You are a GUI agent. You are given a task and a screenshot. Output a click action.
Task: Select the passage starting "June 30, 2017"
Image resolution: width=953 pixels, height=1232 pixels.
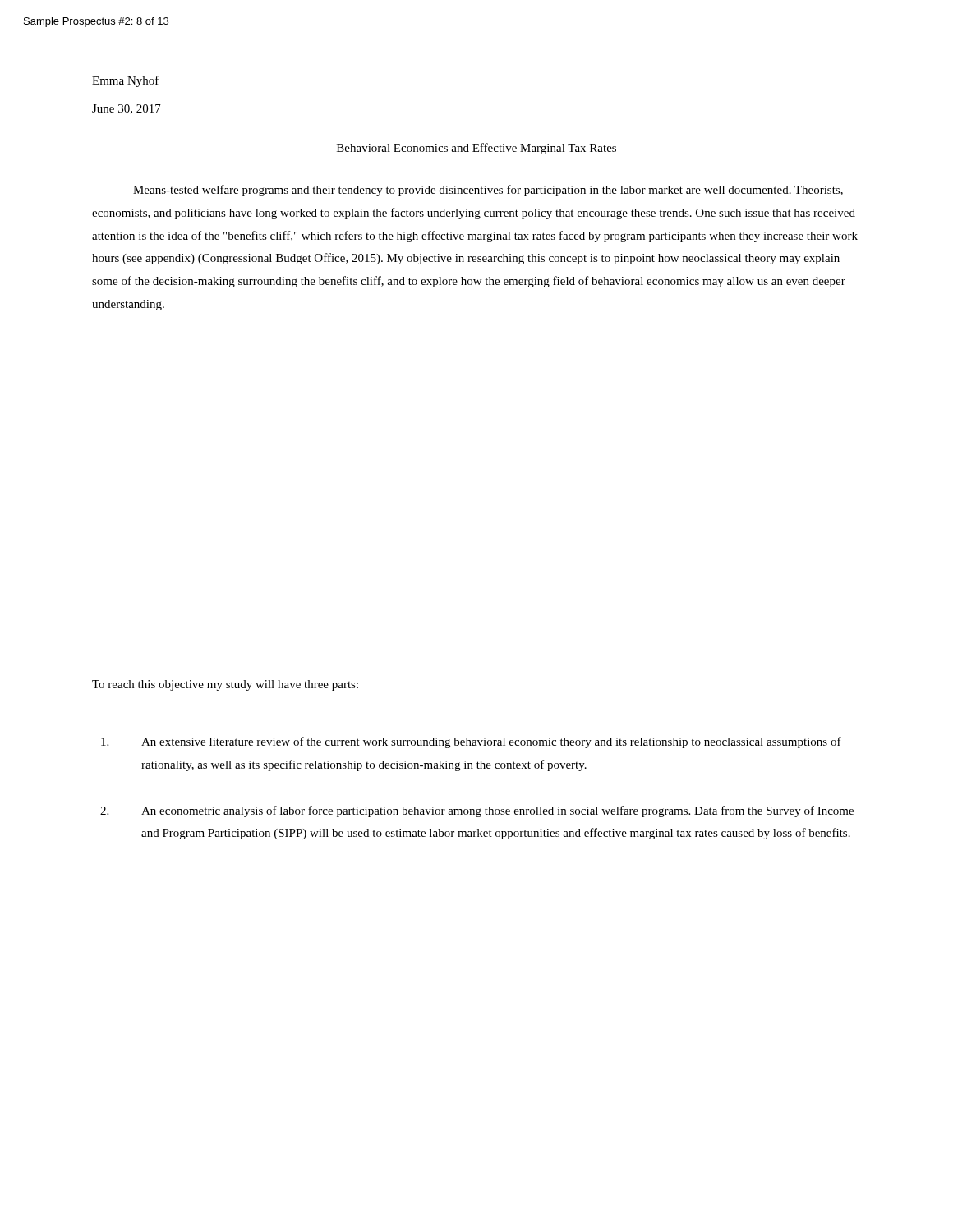click(x=126, y=108)
